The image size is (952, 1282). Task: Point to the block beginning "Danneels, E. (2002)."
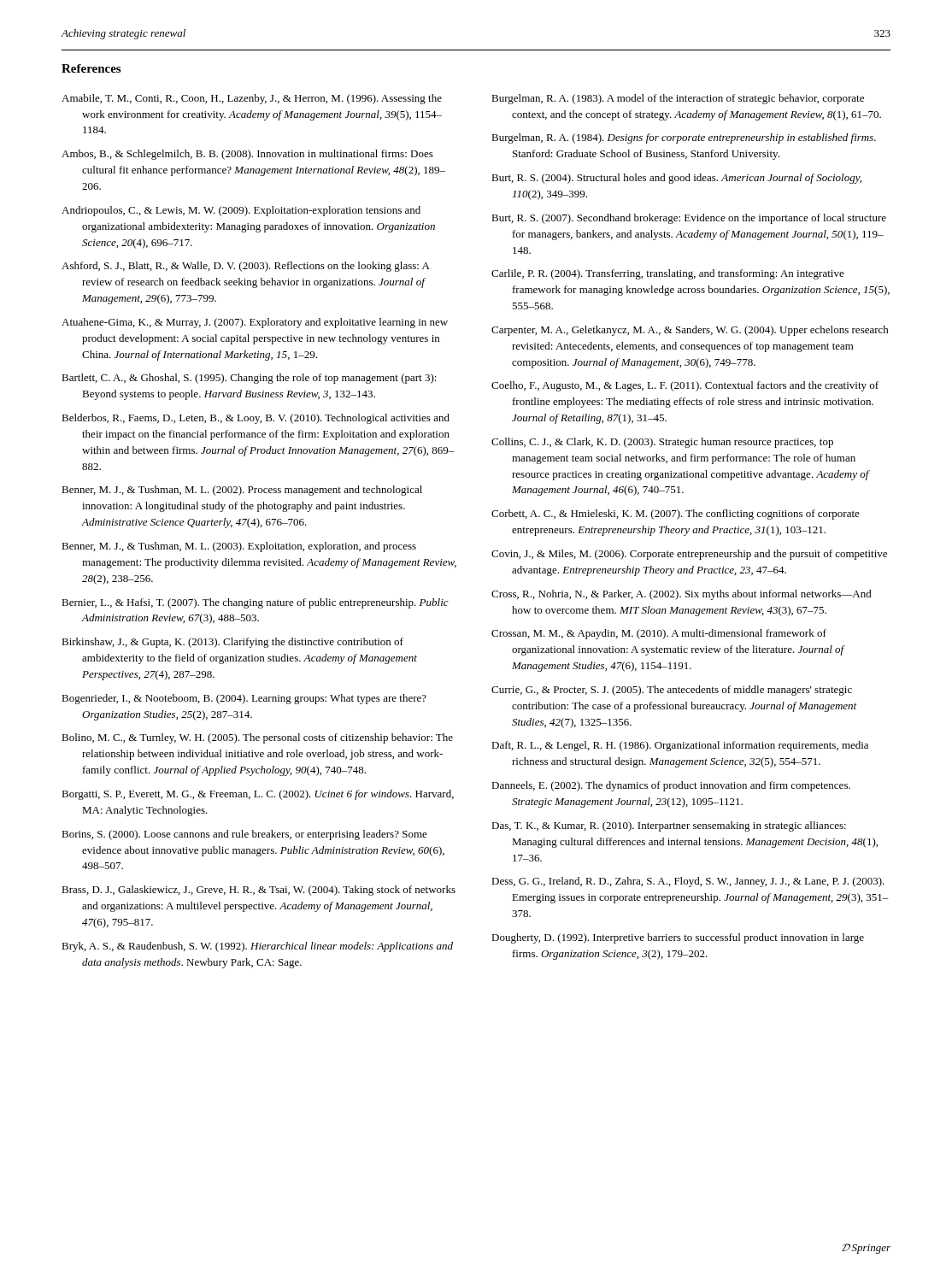point(671,793)
